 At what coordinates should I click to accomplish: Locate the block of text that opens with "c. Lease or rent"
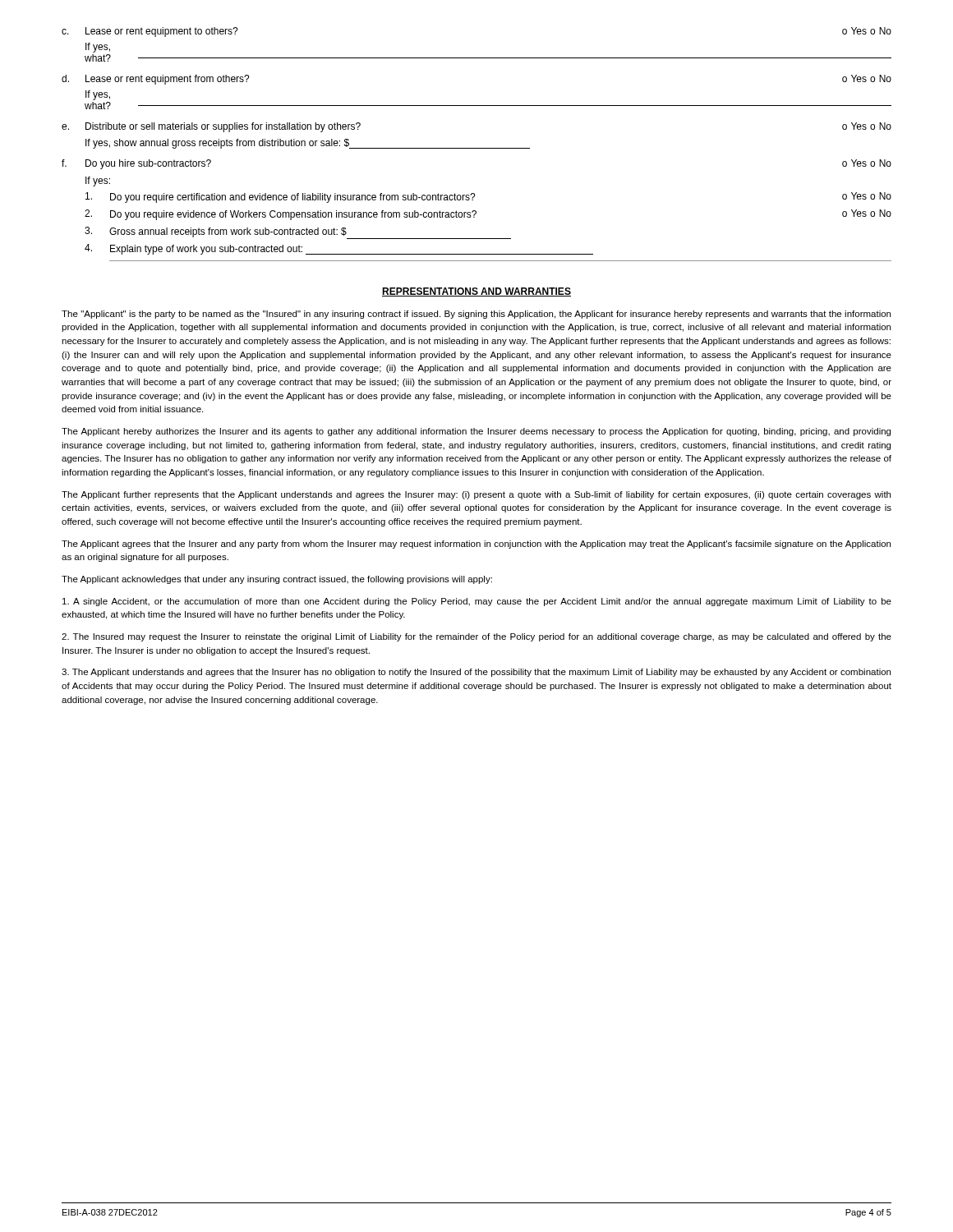coord(476,46)
